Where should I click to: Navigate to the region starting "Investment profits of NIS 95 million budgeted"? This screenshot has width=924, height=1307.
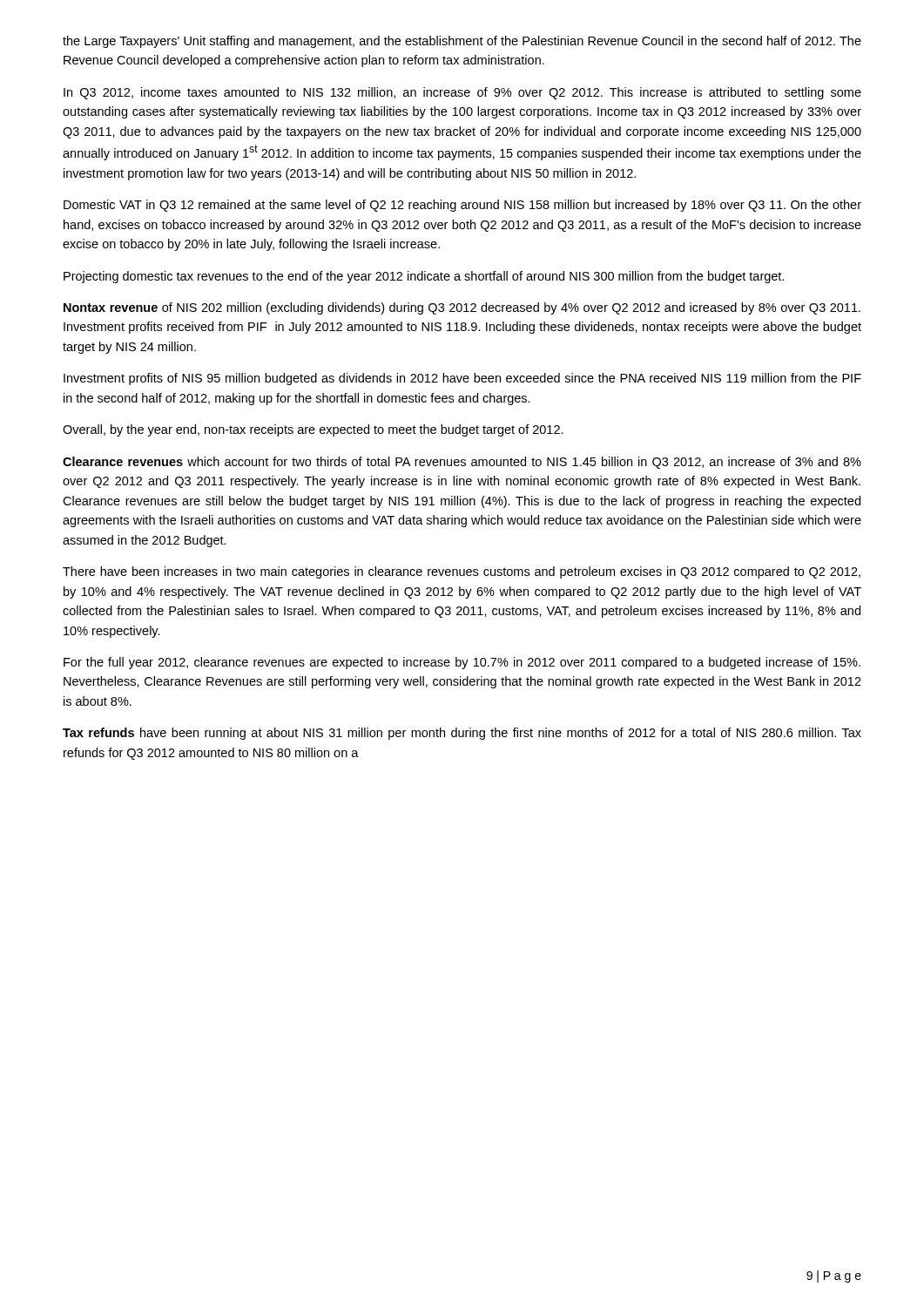coord(462,388)
